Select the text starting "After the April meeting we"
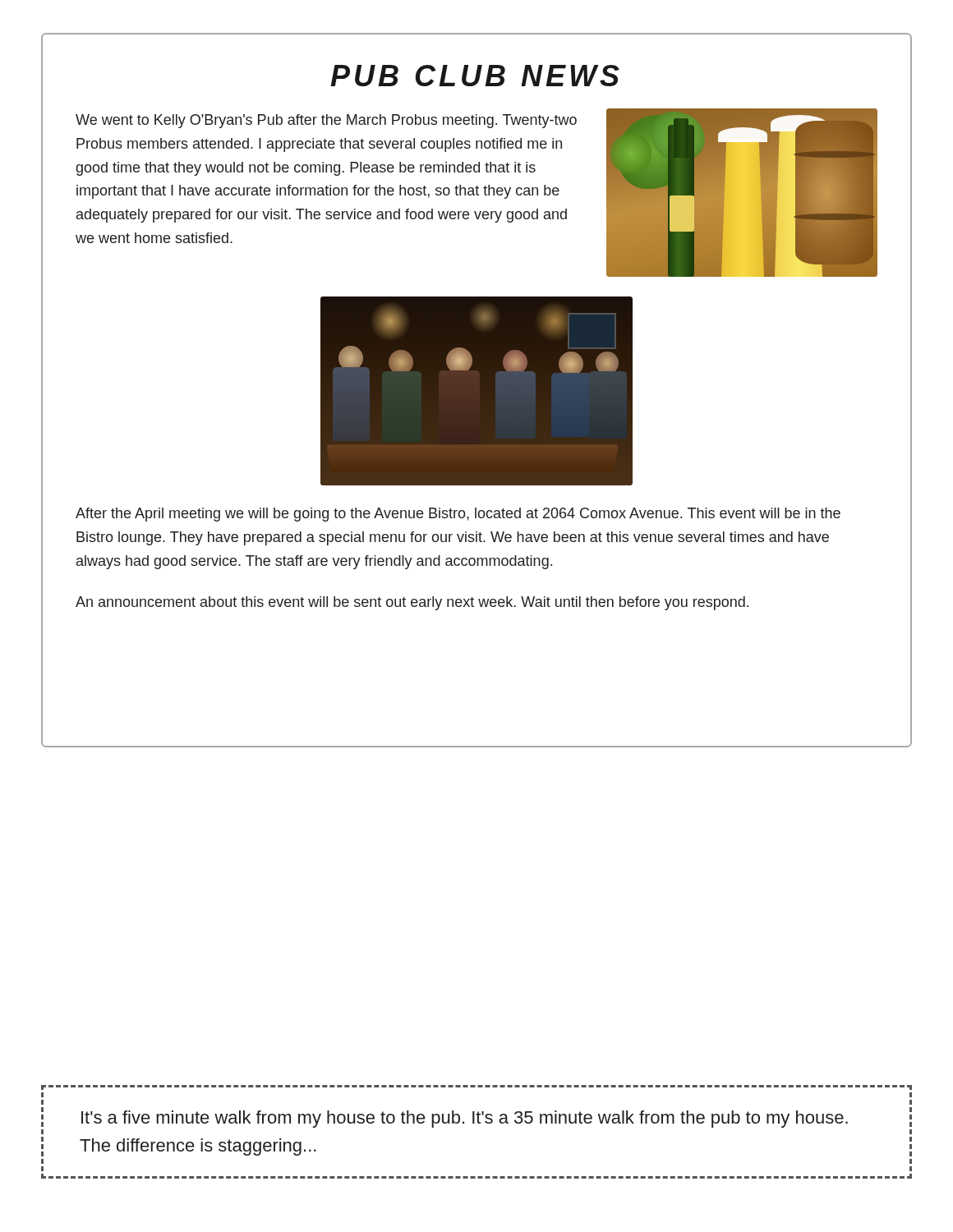This screenshot has height=1232, width=953. click(x=458, y=537)
